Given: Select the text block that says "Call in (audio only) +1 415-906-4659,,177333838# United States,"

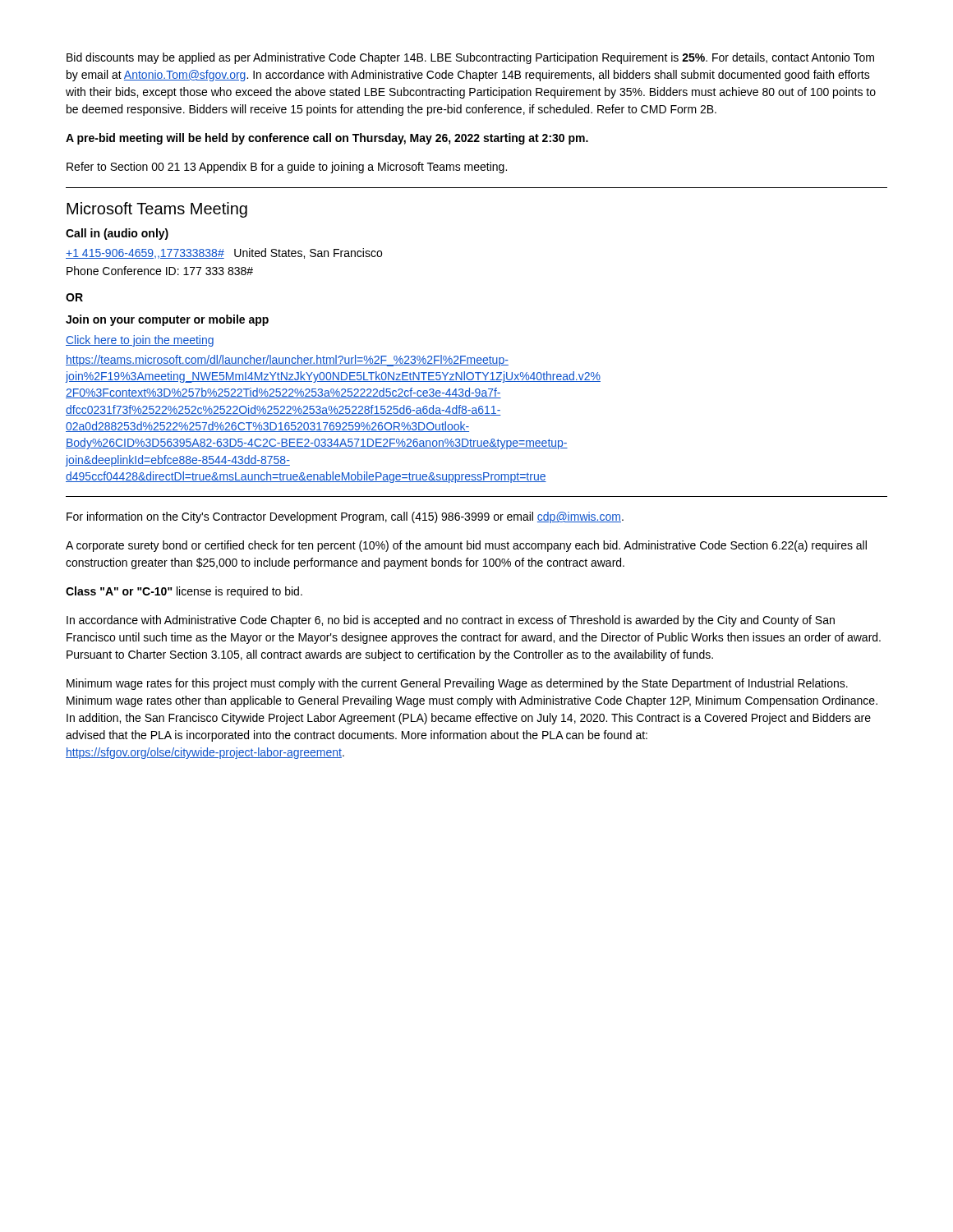Looking at the screenshot, I should [x=117, y=234].
